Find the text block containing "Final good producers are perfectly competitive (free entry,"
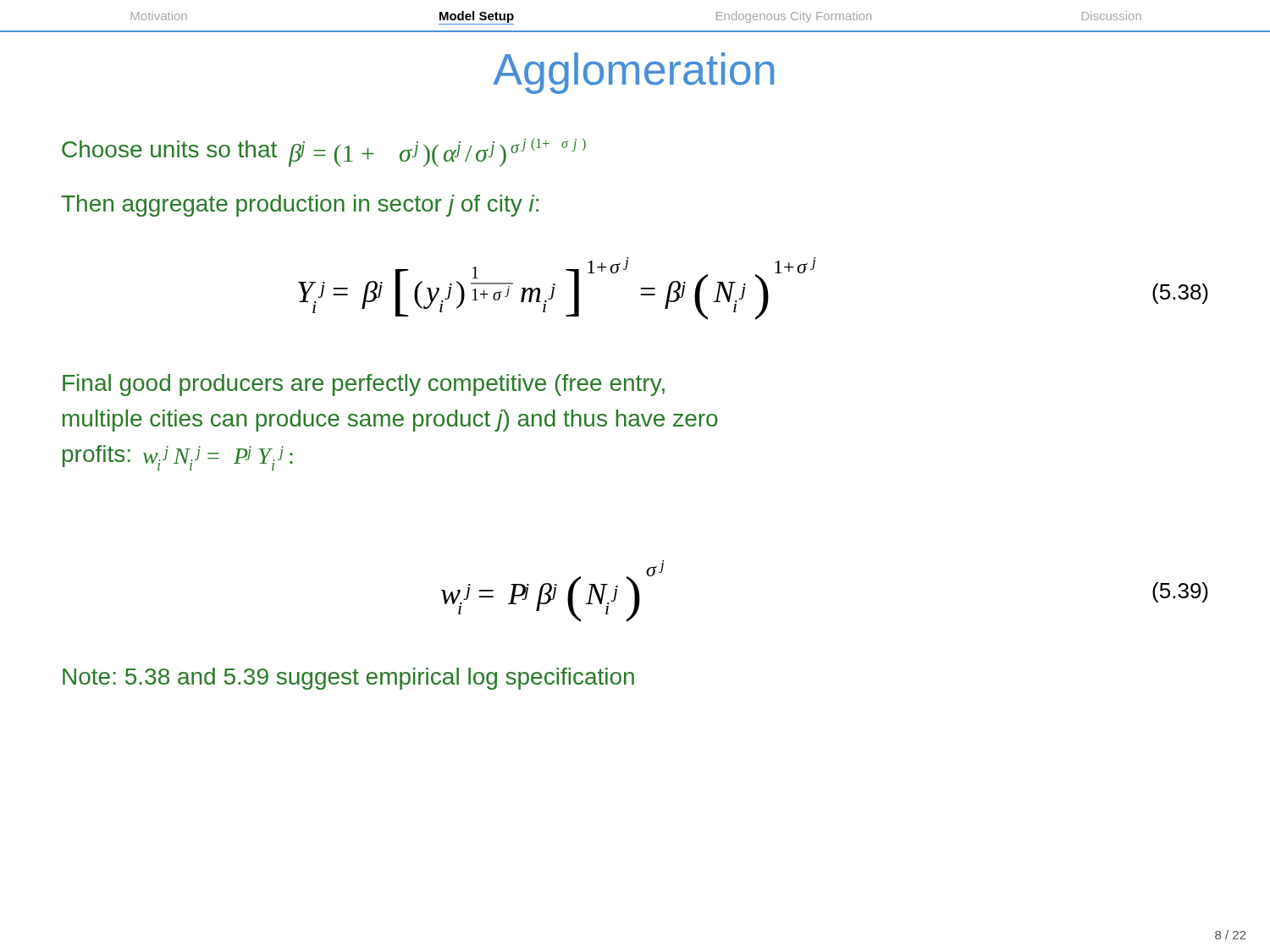 click(x=390, y=422)
